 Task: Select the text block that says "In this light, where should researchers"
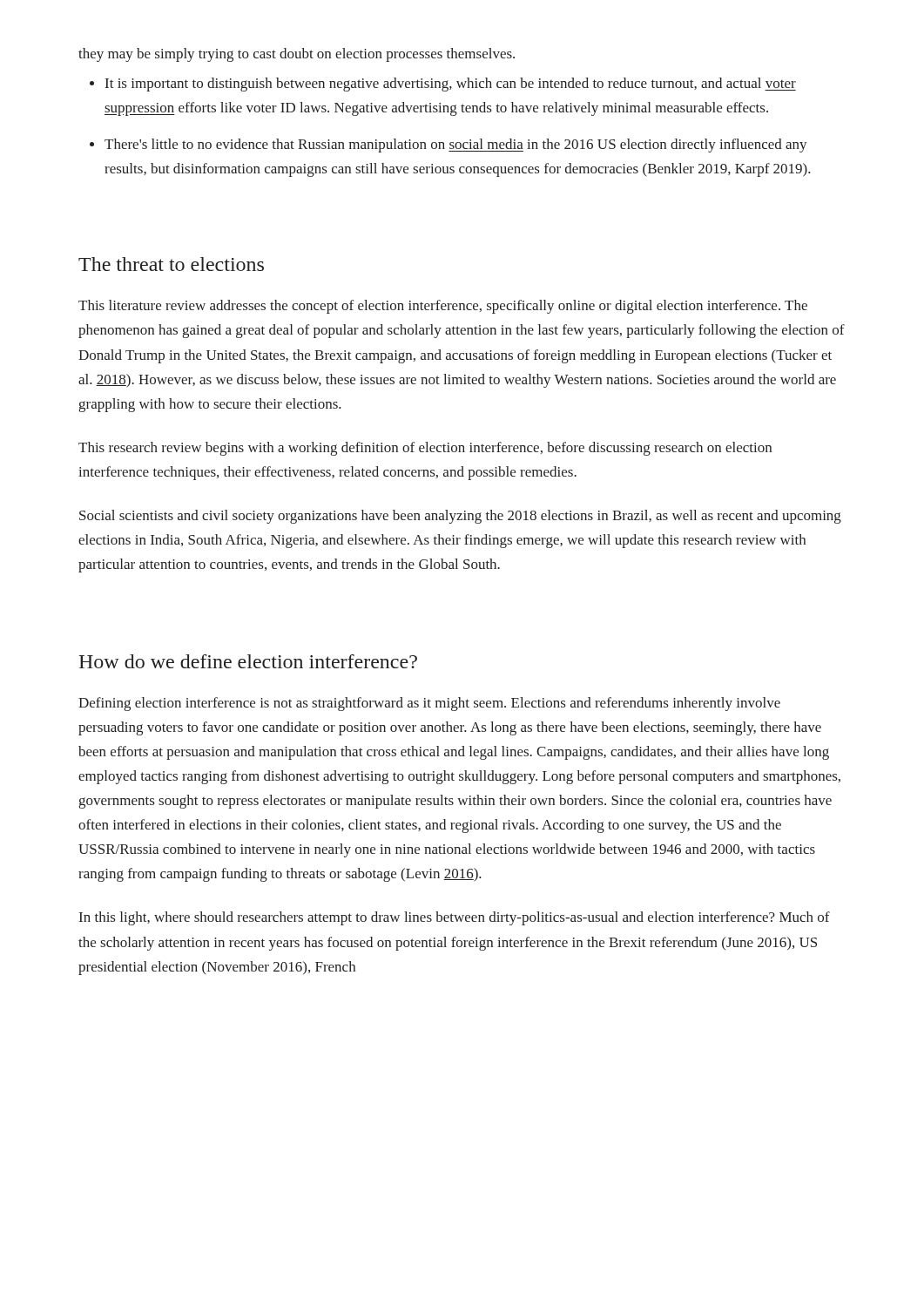(x=454, y=942)
